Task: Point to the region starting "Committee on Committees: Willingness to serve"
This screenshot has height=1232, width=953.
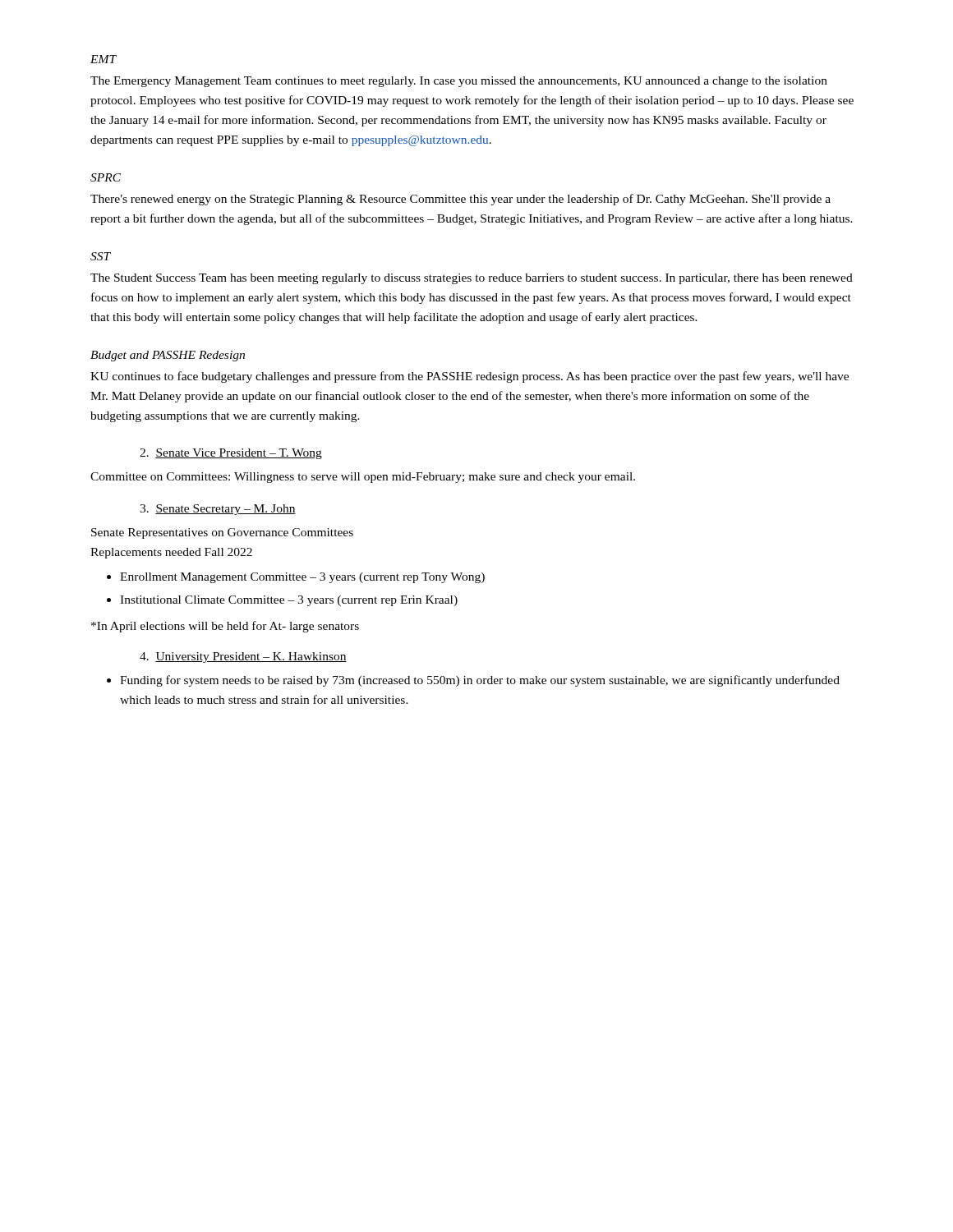Action: [363, 476]
